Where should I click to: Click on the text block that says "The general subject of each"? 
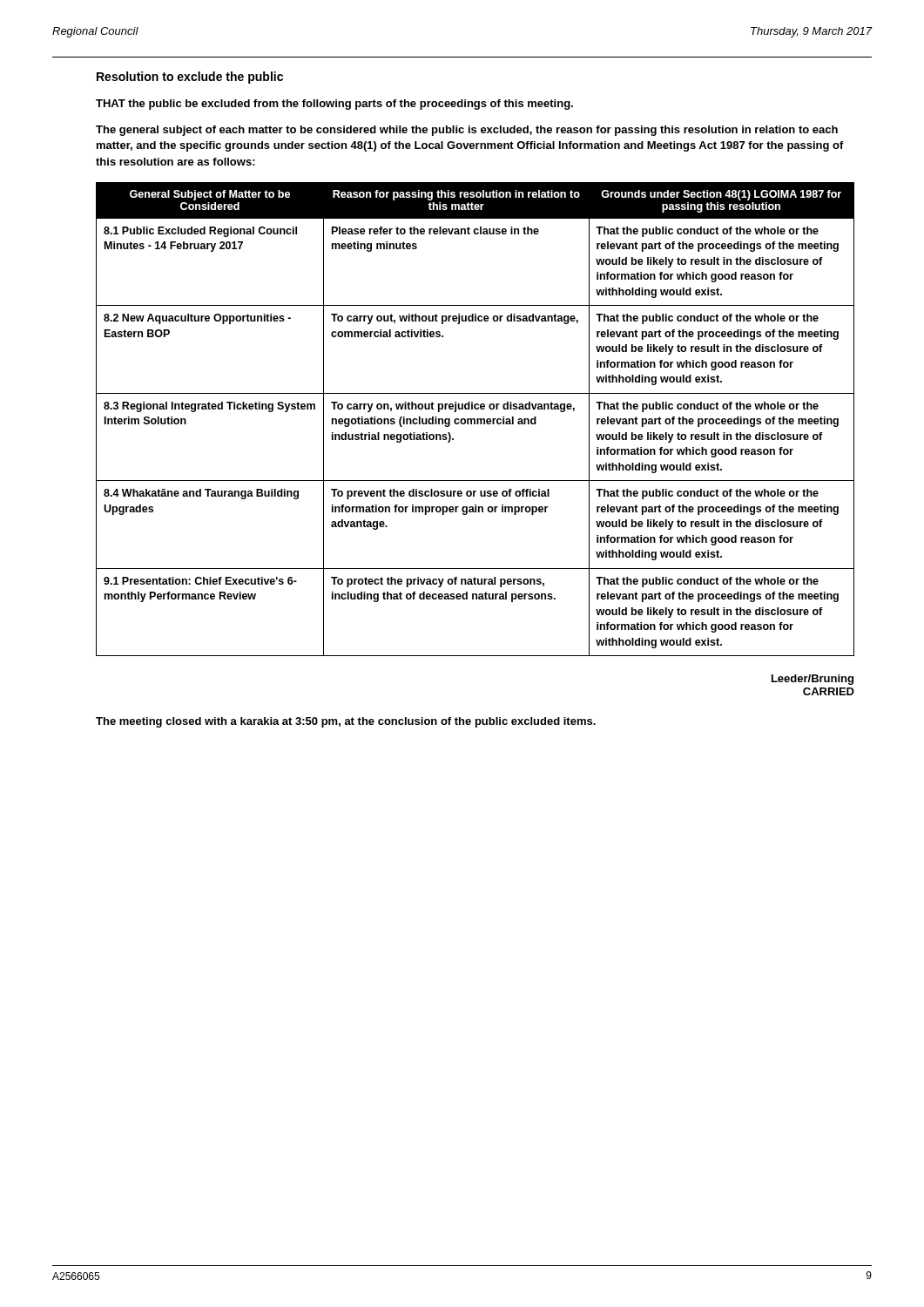point(470,145)
